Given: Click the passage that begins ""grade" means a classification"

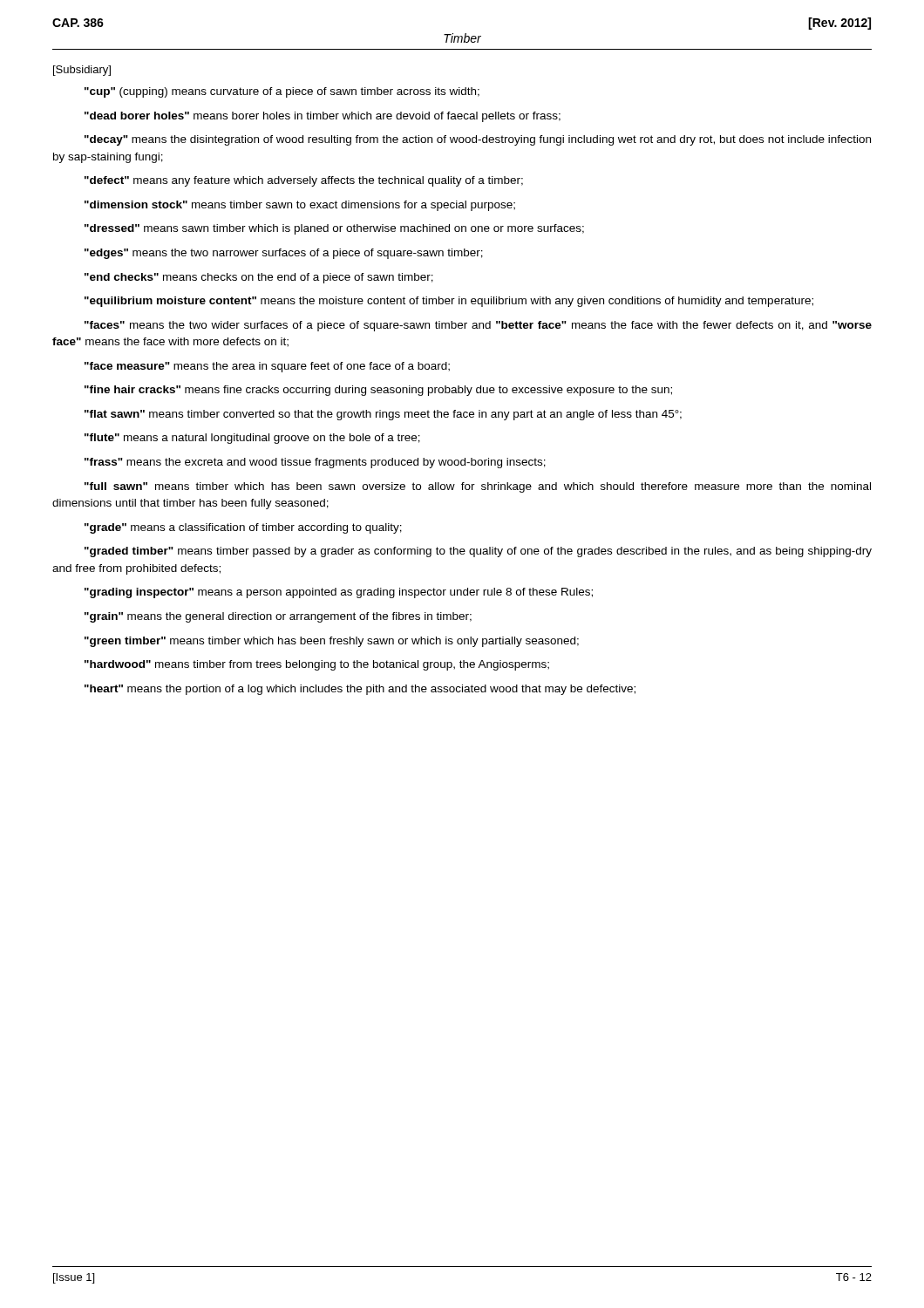Looking at the screenshot, I should (243, 528).
